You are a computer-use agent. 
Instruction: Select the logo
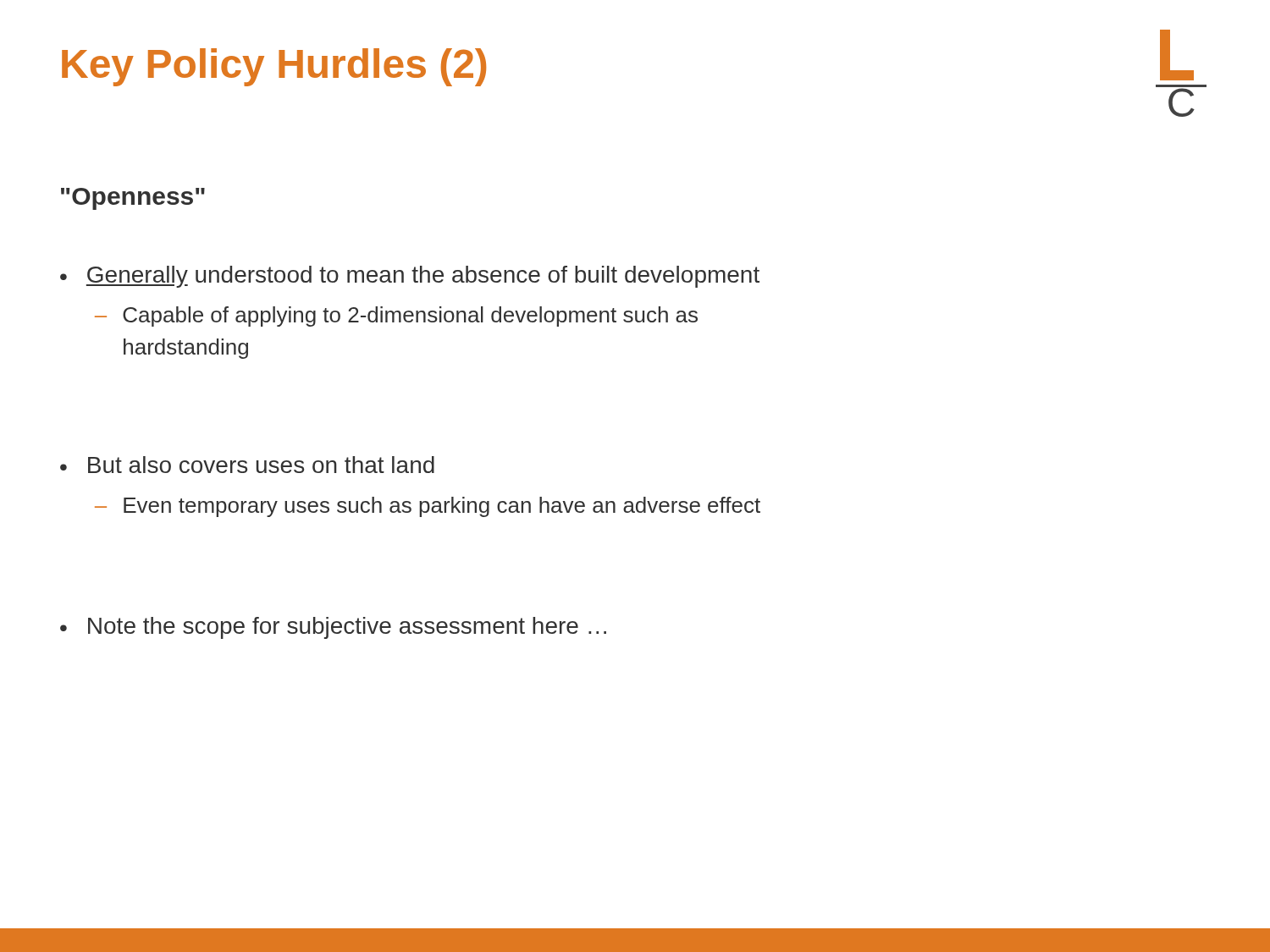[x=1181, y=72]
